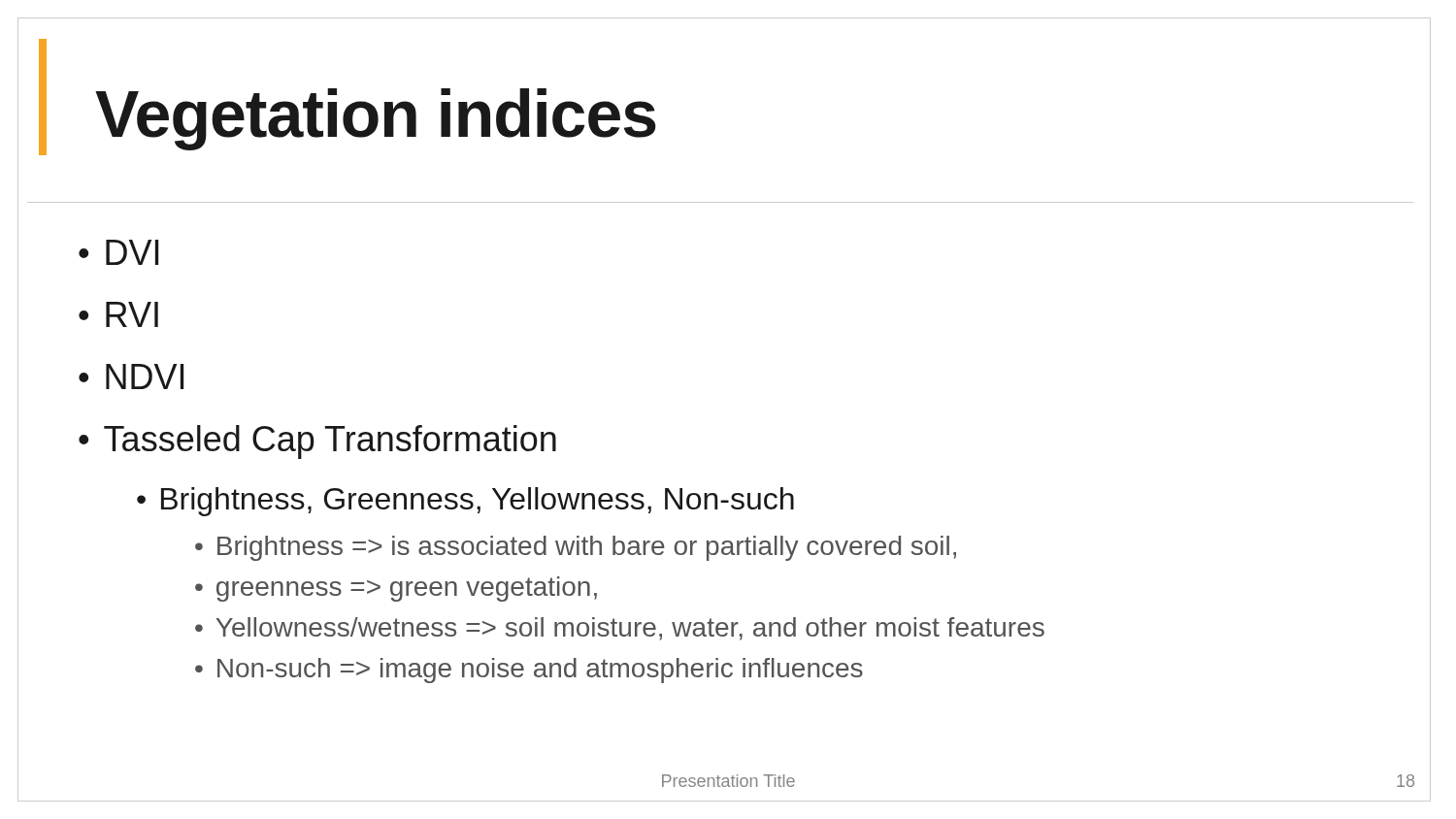Image resolution: width=1456 pixels, height=819 pixels.
Task: Select the list item with the text "• RVI"
Action: [119, 315]
